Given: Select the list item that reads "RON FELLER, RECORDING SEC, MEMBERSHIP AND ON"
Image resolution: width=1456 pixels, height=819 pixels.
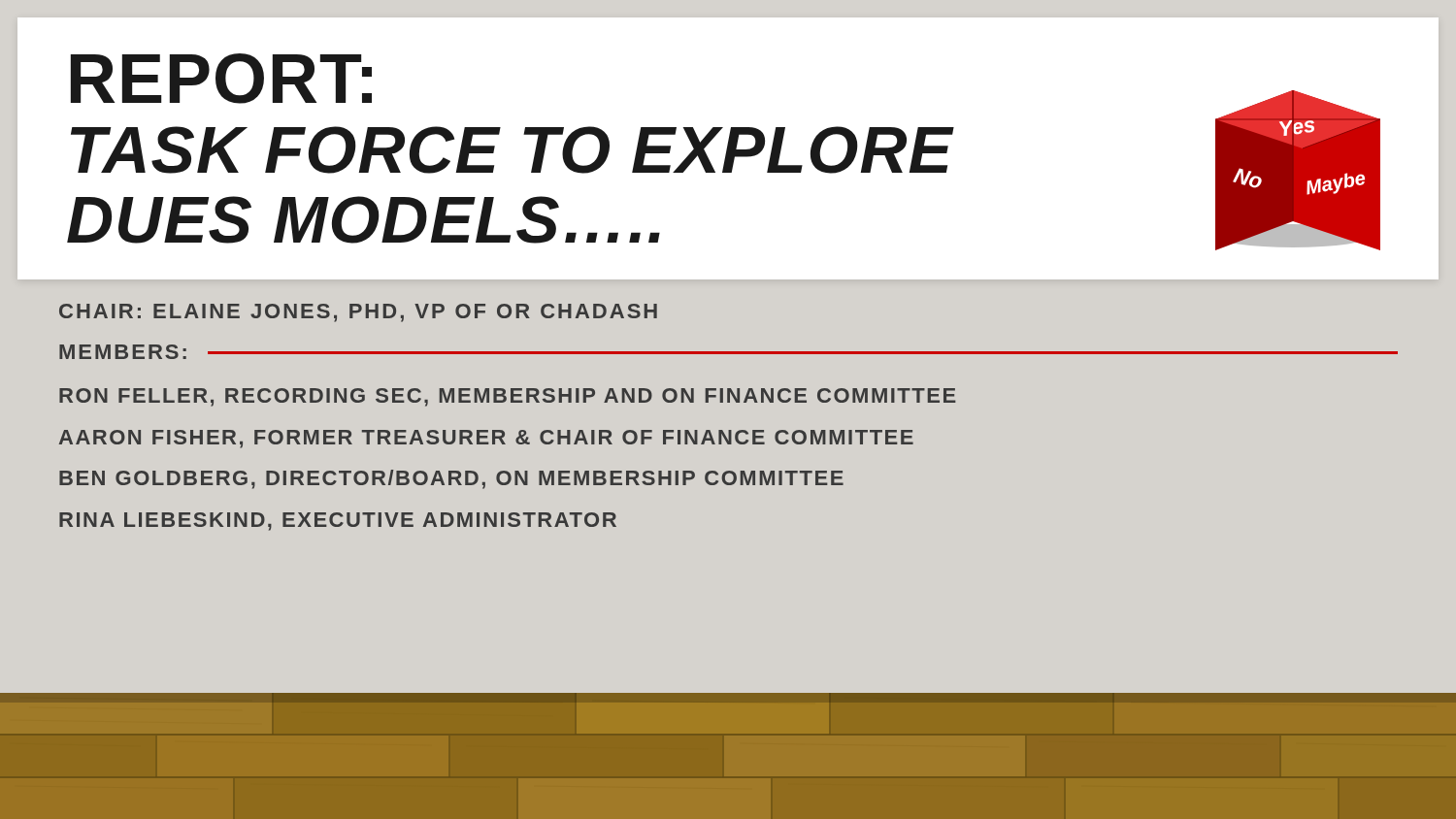Looking at the screenshot, I should [508, 395].
